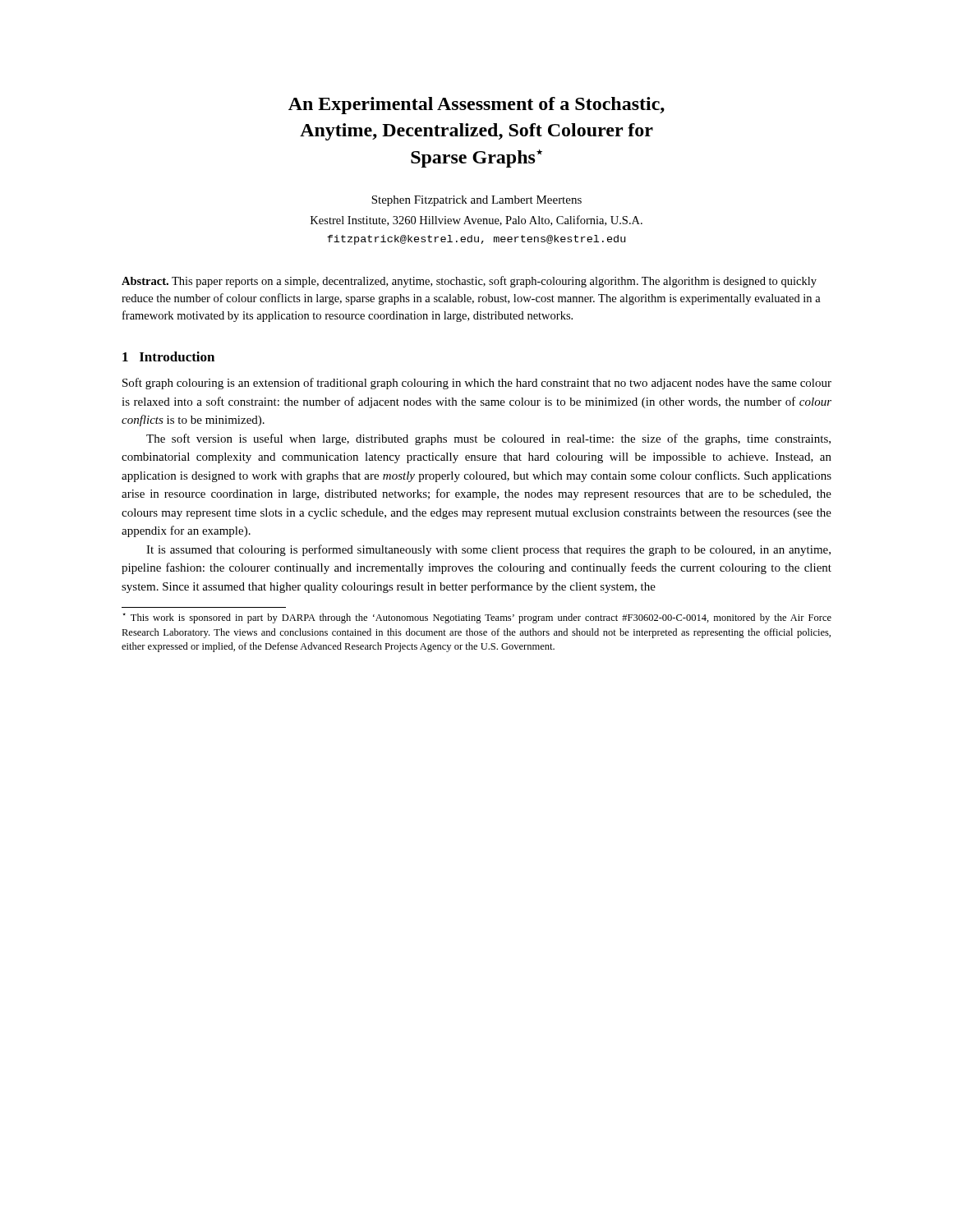Find the text starting "Stephen Fitzpatrick and"
Image resolution: width=953 pixels, height=1232 pixels.
(x=476, y=200)
